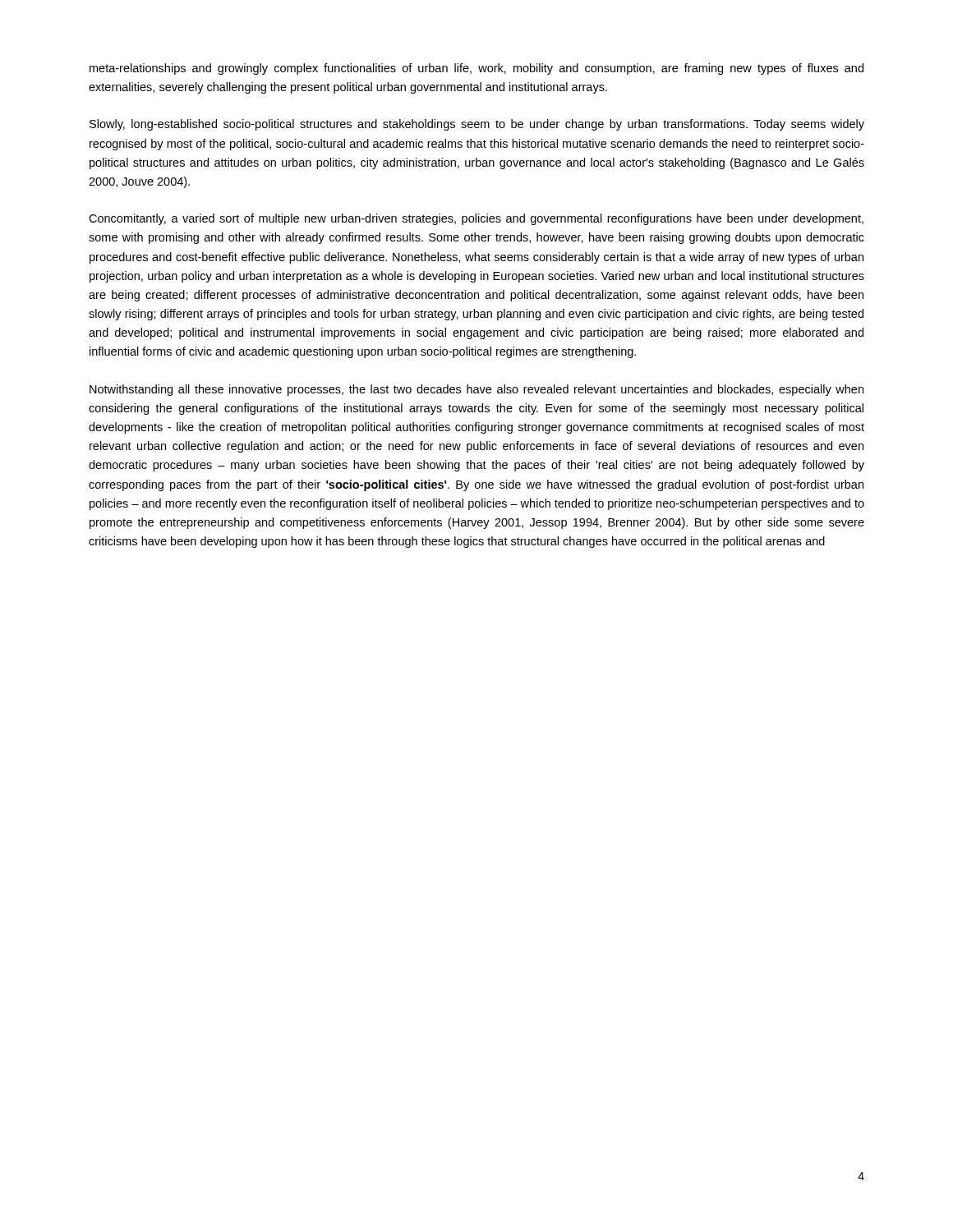Image resolution: width=953 pixels, height=1232 pixels.
Task: Where is the passage that starts "Slowly, long-established socio-political structures and stakeholdings seem to"?
Action: pos(476,153)
